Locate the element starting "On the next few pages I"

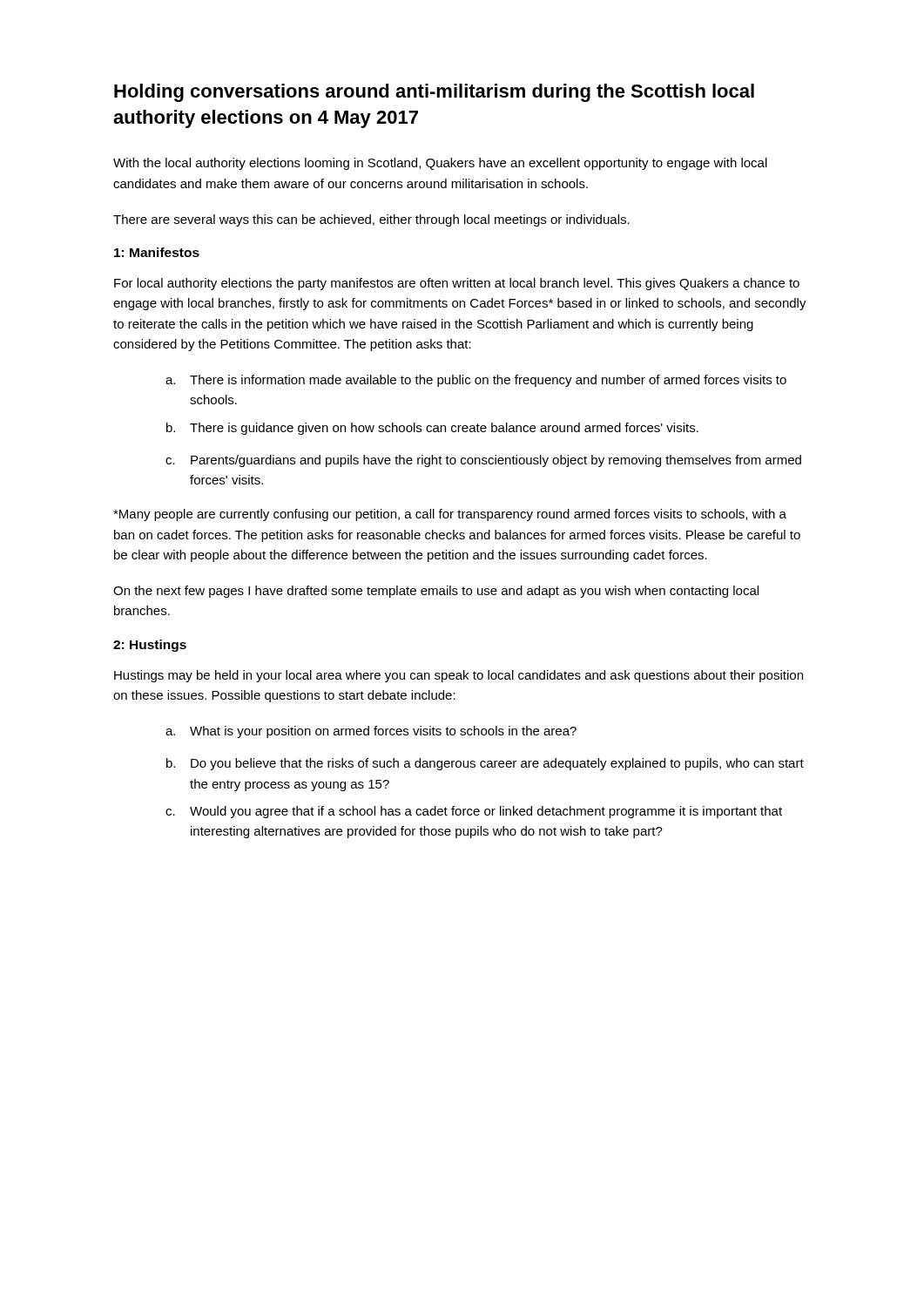(436, 601)
